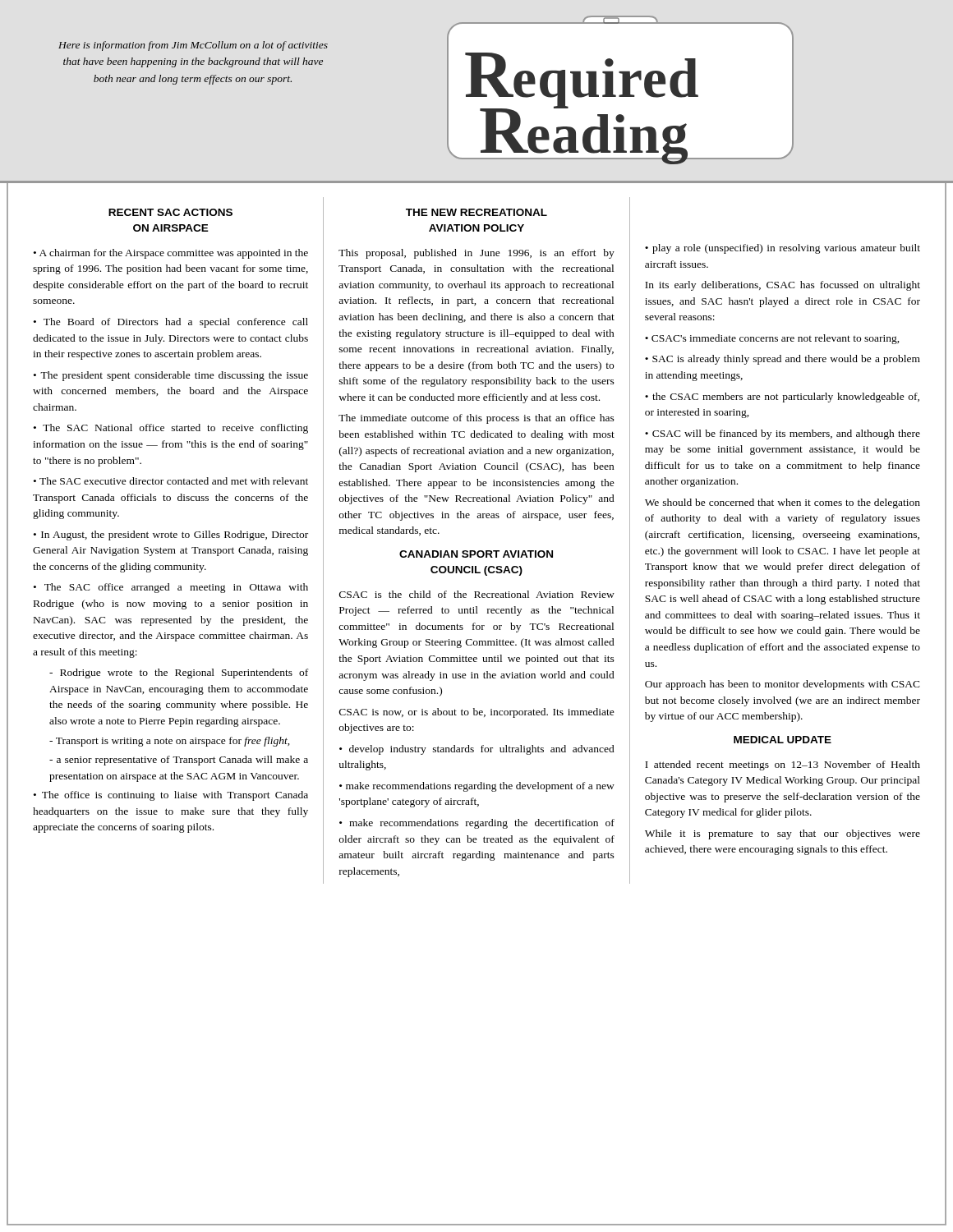Select the list item containing "The office is continuing"
Image resolution: width=953 pixels, height=1232 pixels.
(171, 811)
